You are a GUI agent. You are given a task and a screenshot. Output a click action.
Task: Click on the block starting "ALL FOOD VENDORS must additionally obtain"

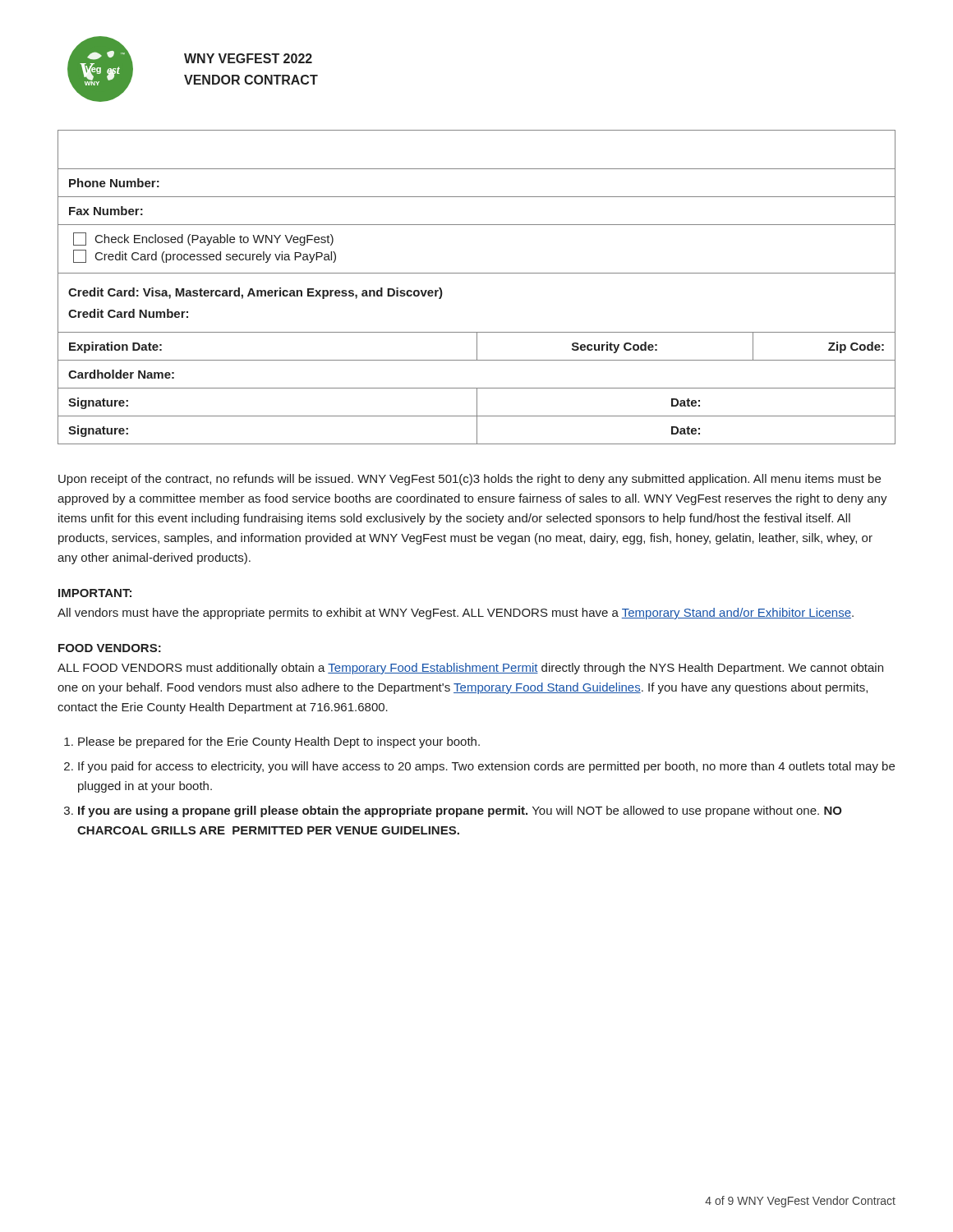point(471,687)
